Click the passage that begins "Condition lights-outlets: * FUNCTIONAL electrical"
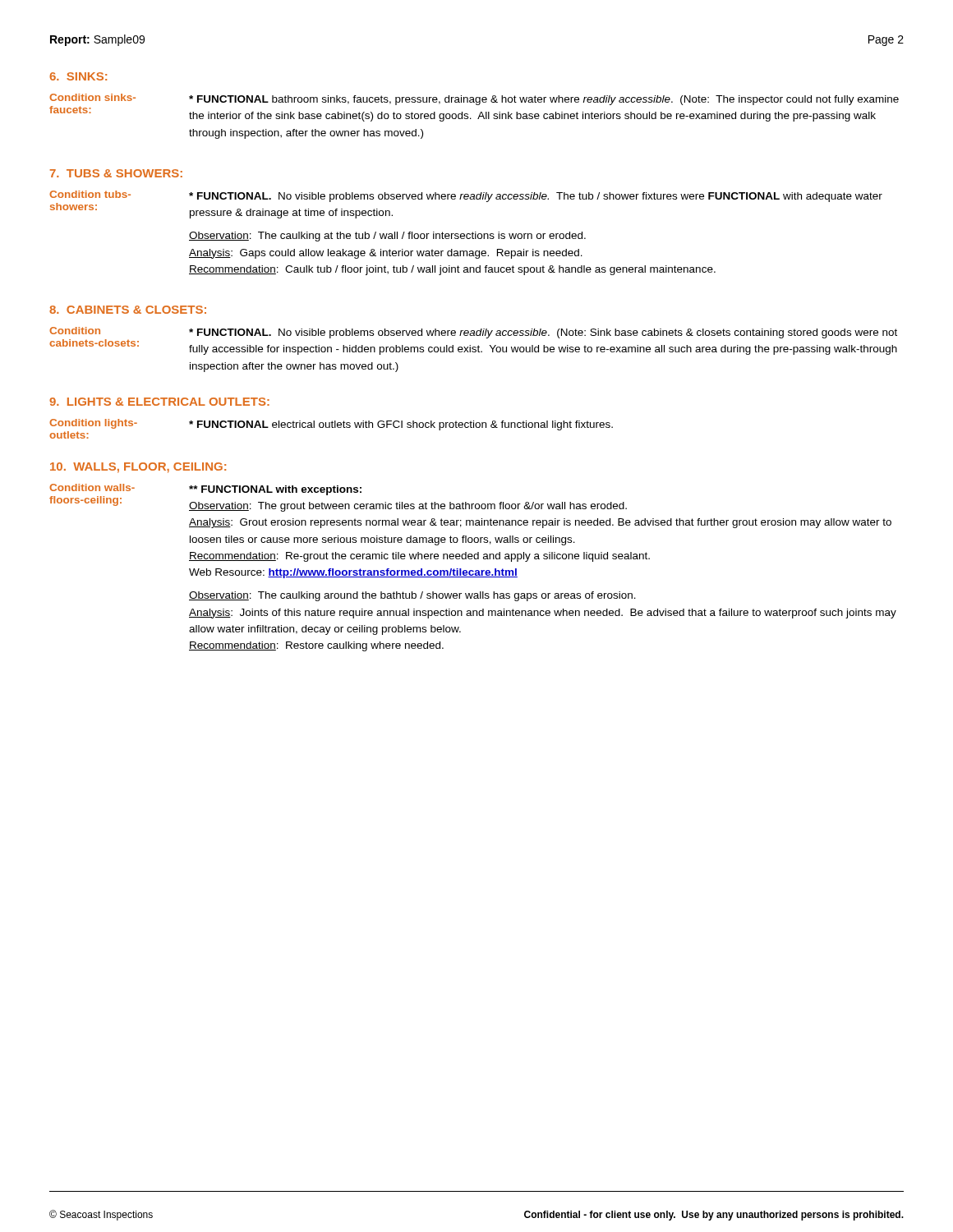Image resolution: width=953 pixels, height=1232 pixels. tap(476, 428)
